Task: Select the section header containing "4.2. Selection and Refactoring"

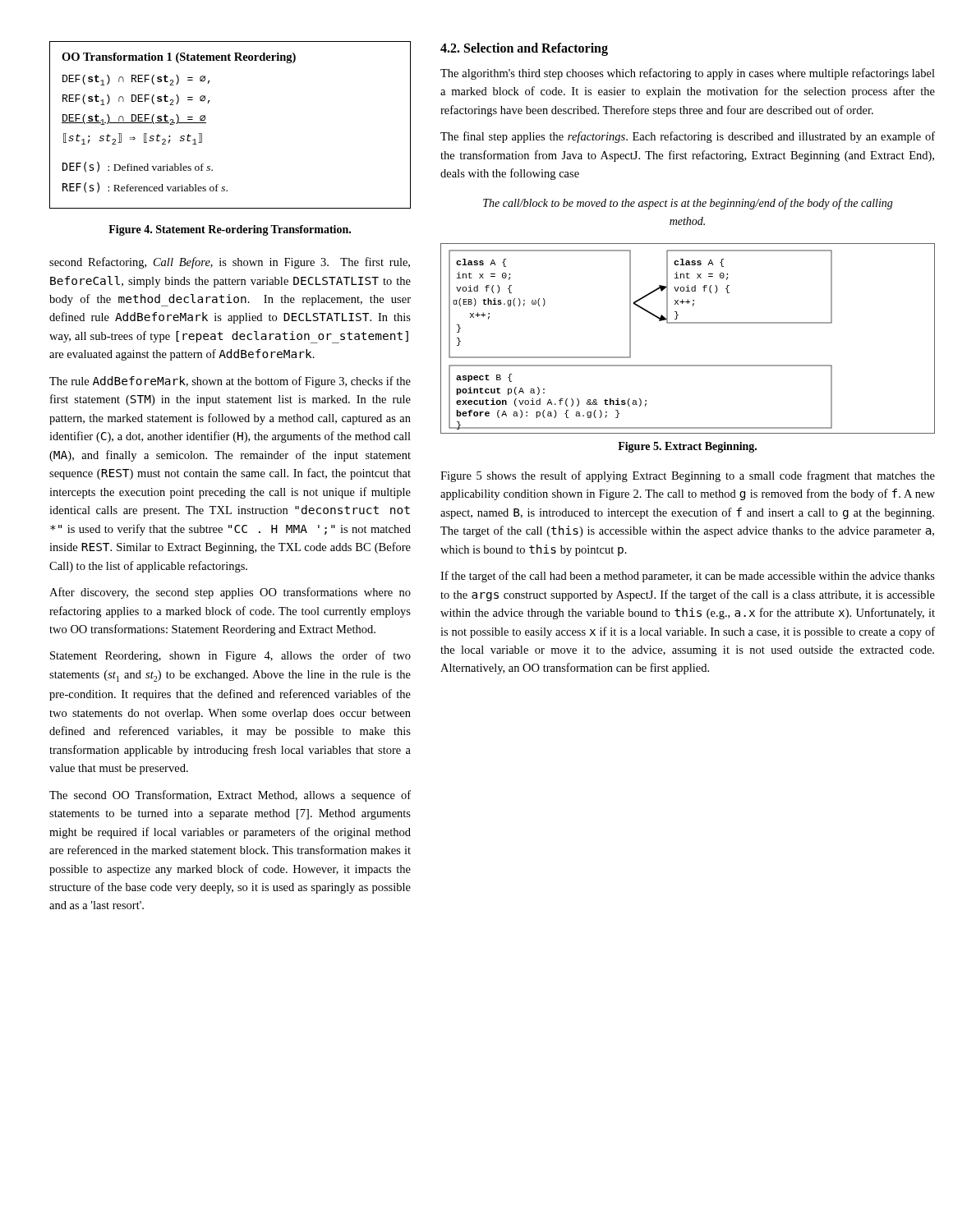Action: pos(524,48)
